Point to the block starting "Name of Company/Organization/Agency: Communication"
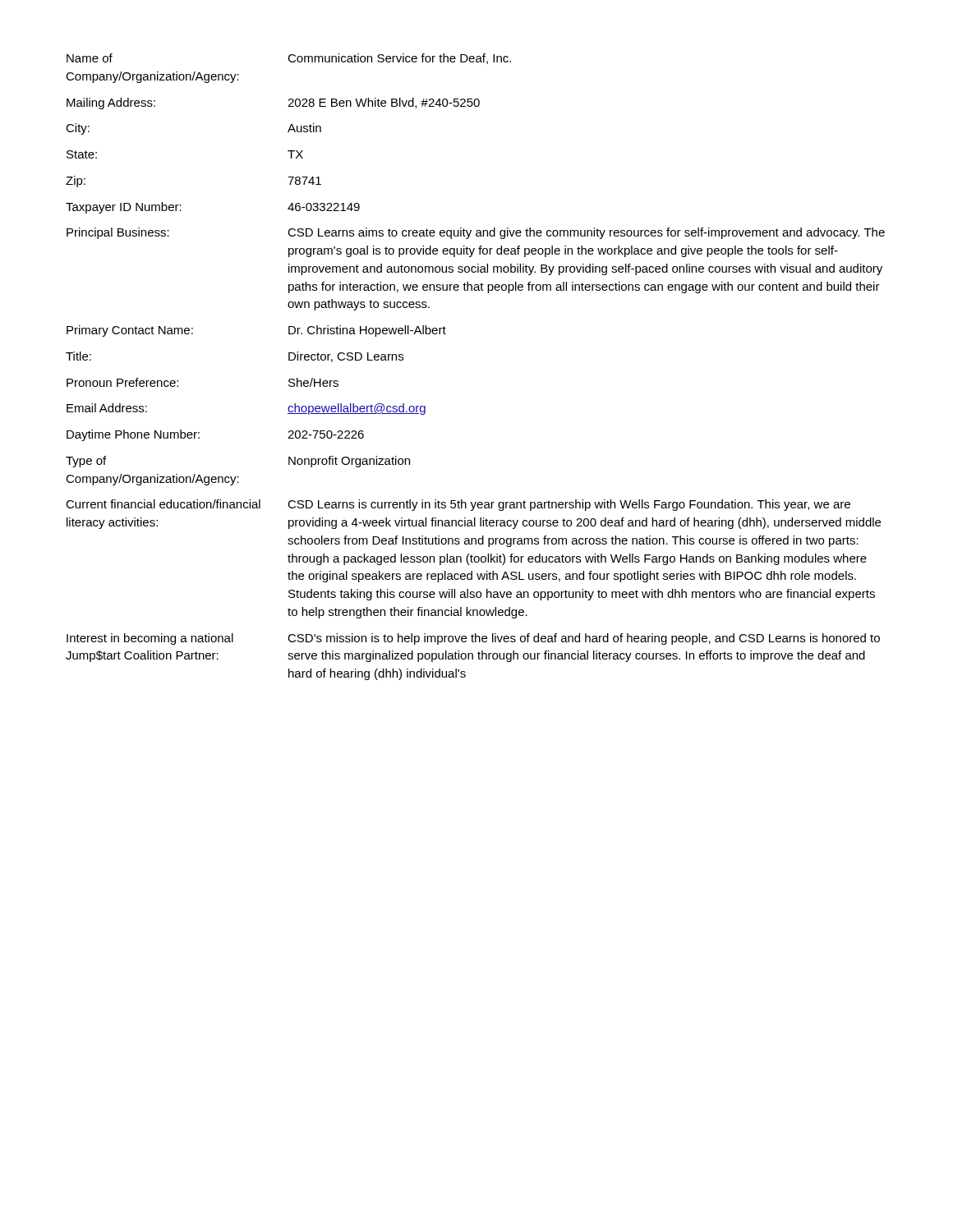953x1232 pixels. click(x=476, y=67)
